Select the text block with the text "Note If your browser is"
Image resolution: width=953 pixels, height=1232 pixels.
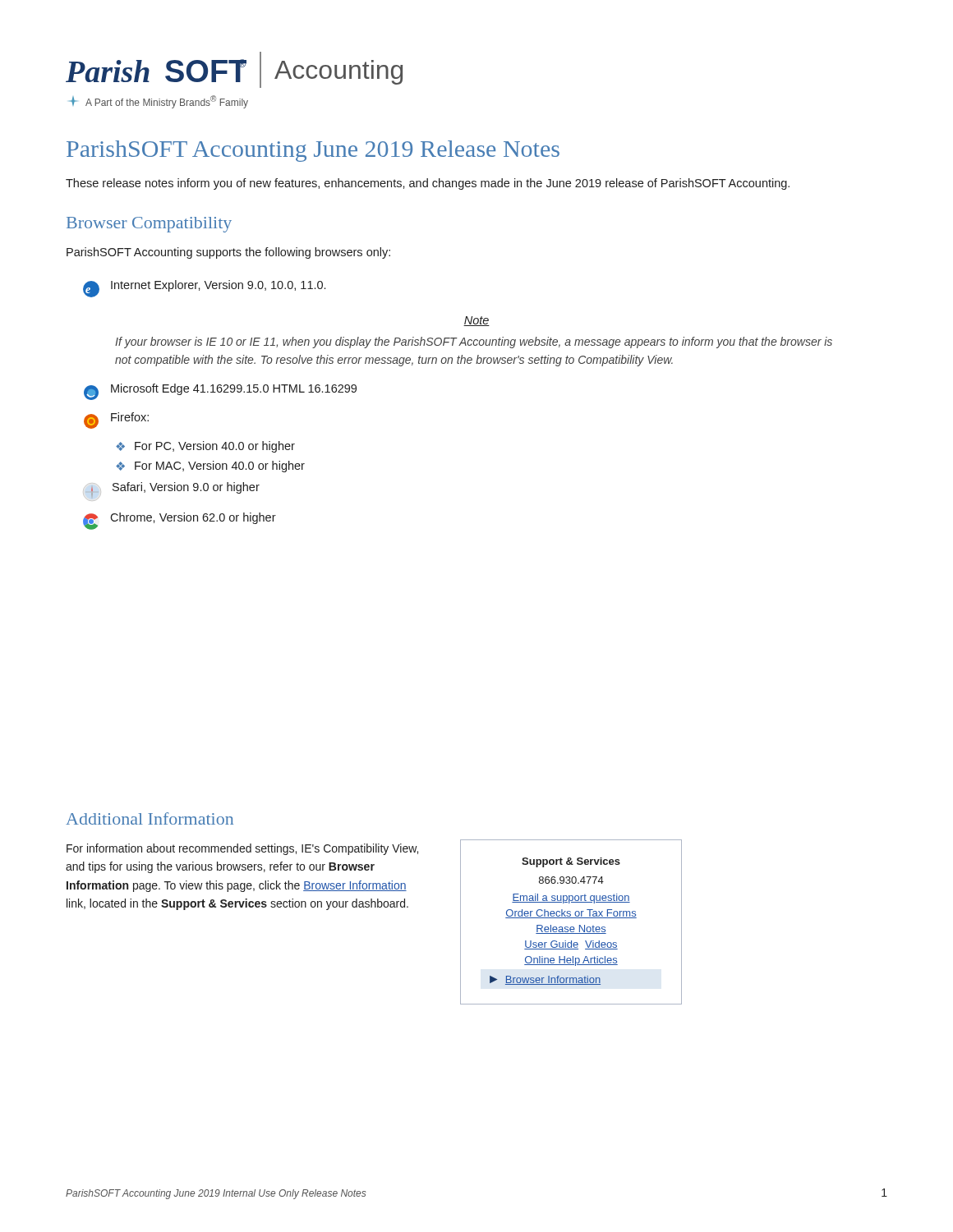pos(476,341)
